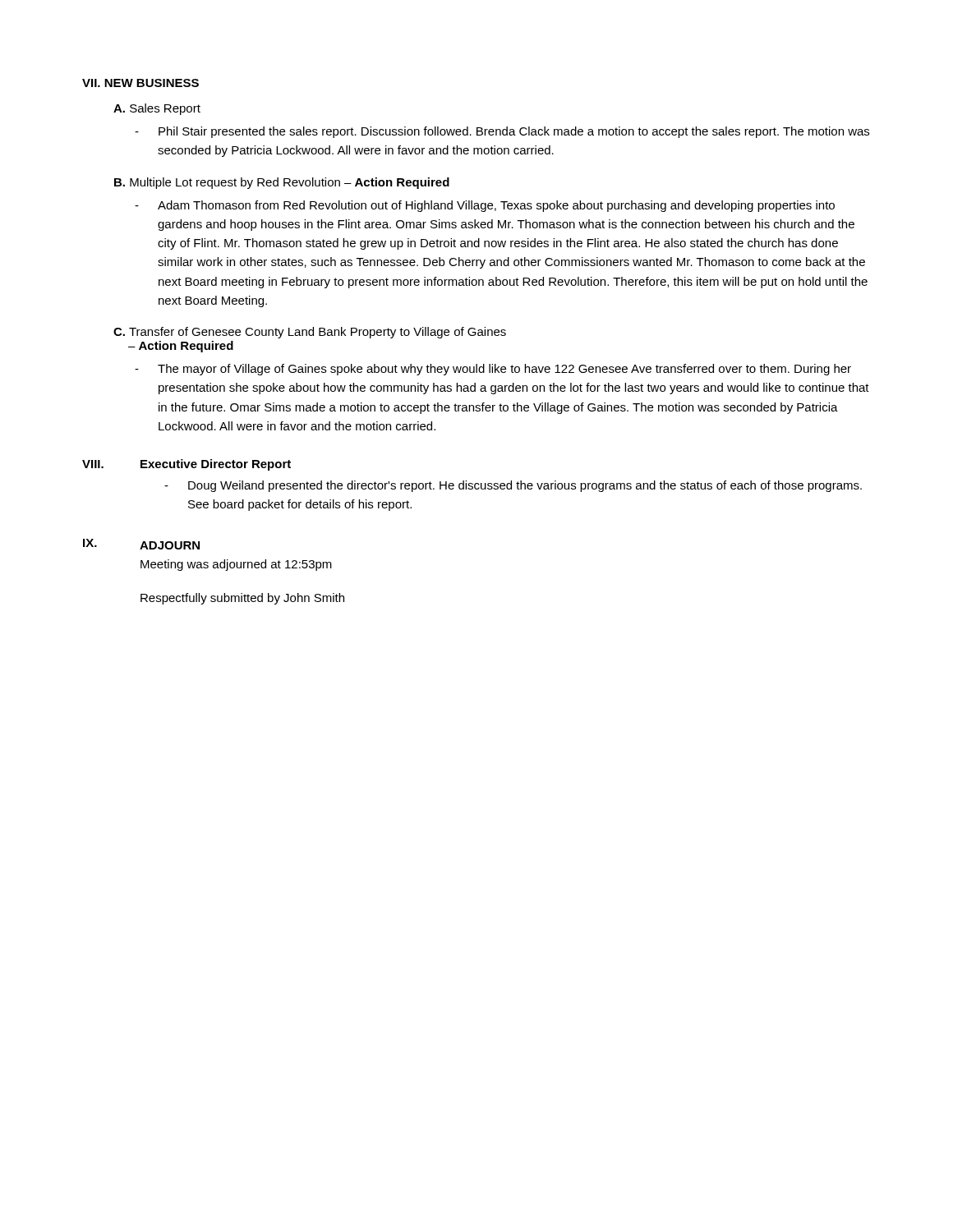Find the text that says "A. Sales Report"
This screenshot has height=1232, width=953.
pos(157,108)
